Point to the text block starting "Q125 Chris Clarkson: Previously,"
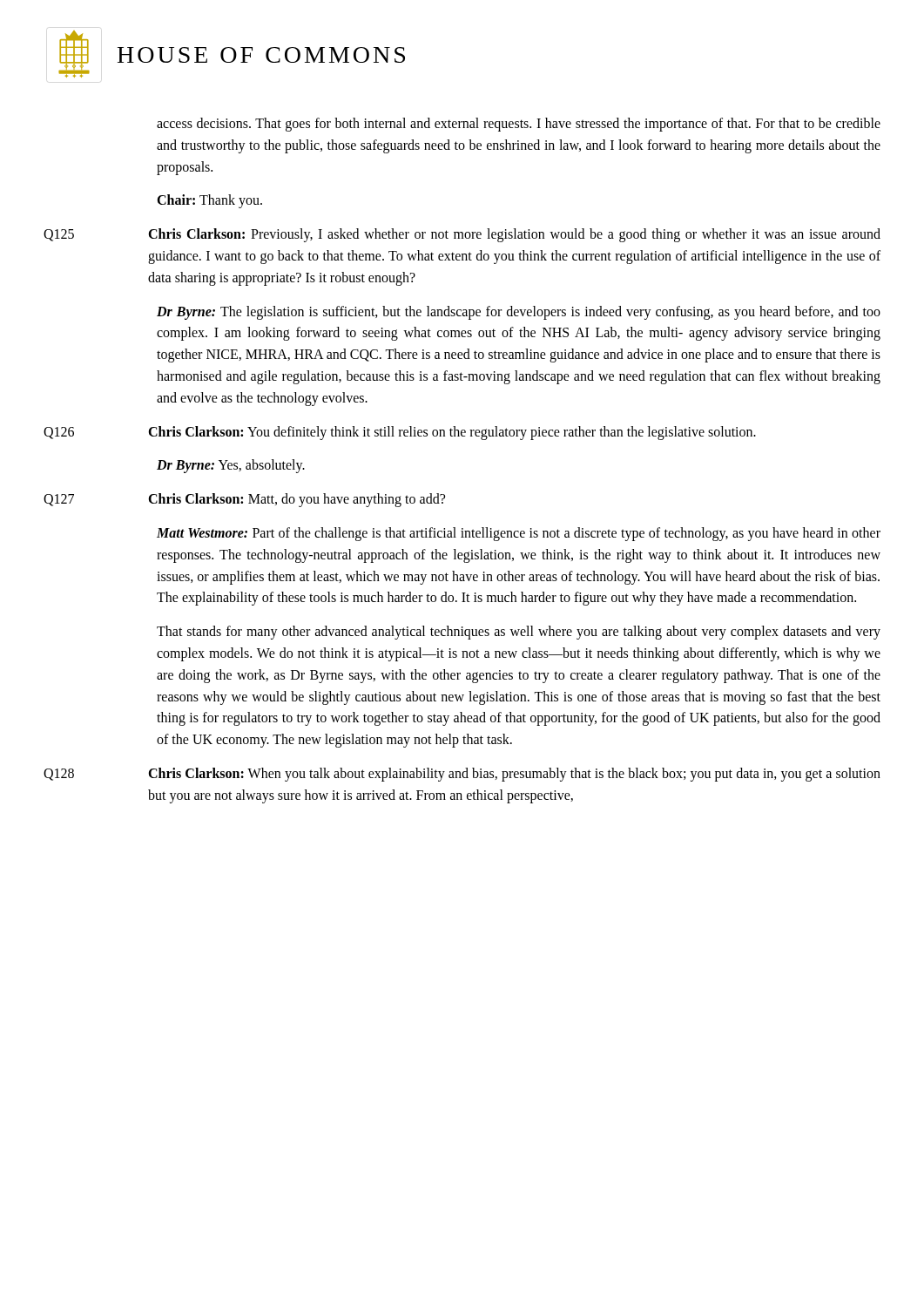This screenshot has height=1307, width=924. coord(462,257)
